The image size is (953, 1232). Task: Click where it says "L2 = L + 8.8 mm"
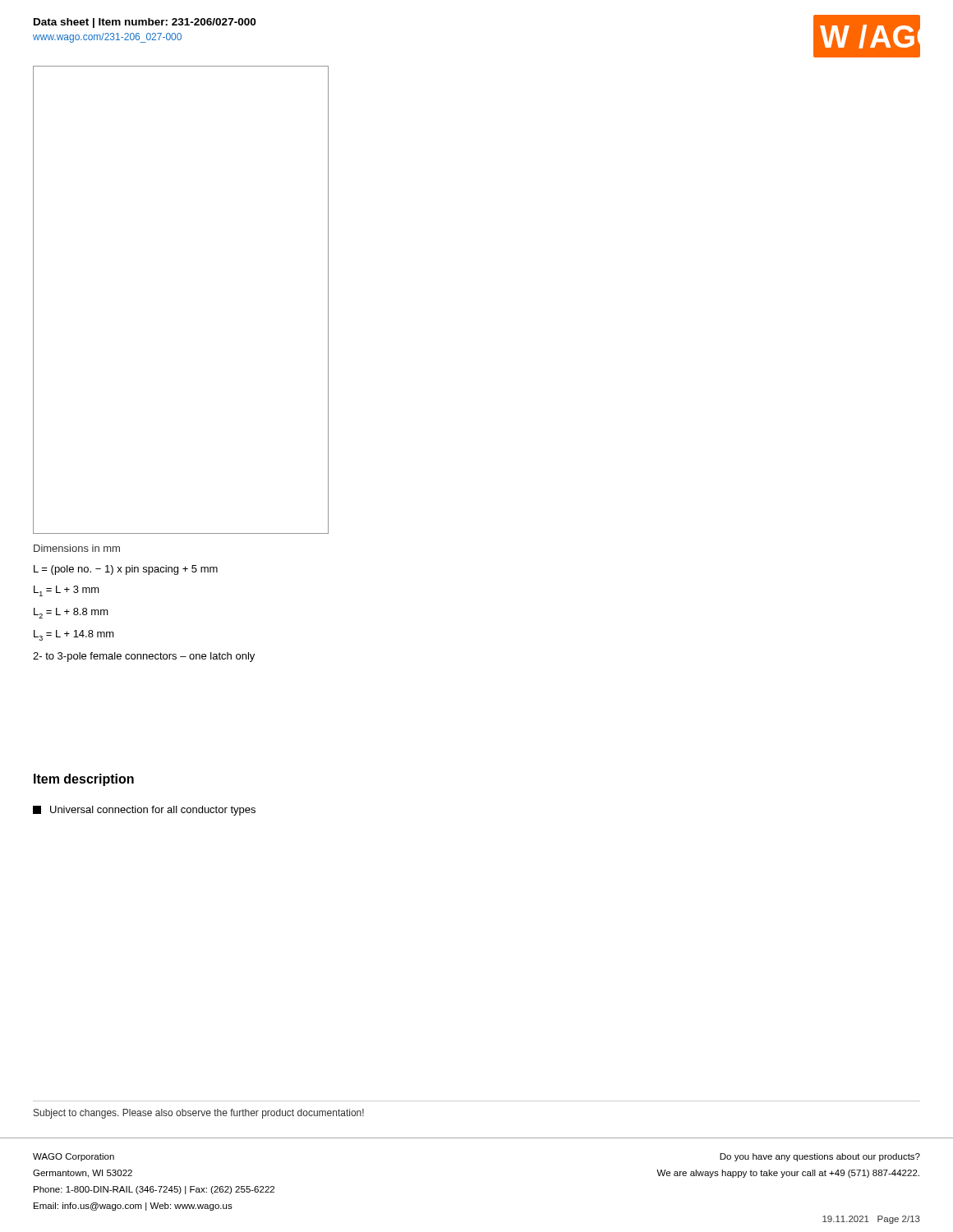[71, 613]
